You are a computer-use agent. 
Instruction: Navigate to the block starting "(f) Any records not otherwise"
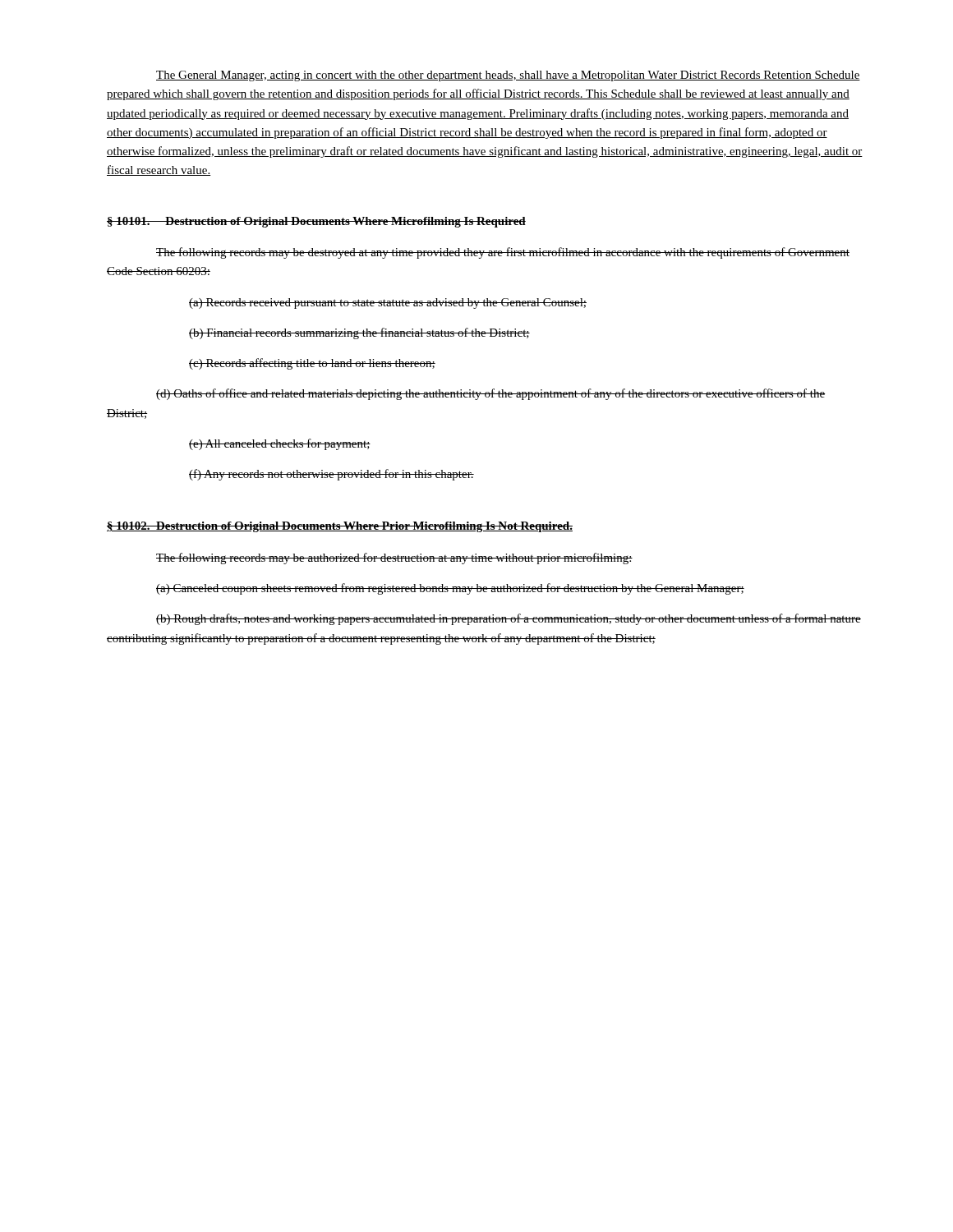[331, 474]
